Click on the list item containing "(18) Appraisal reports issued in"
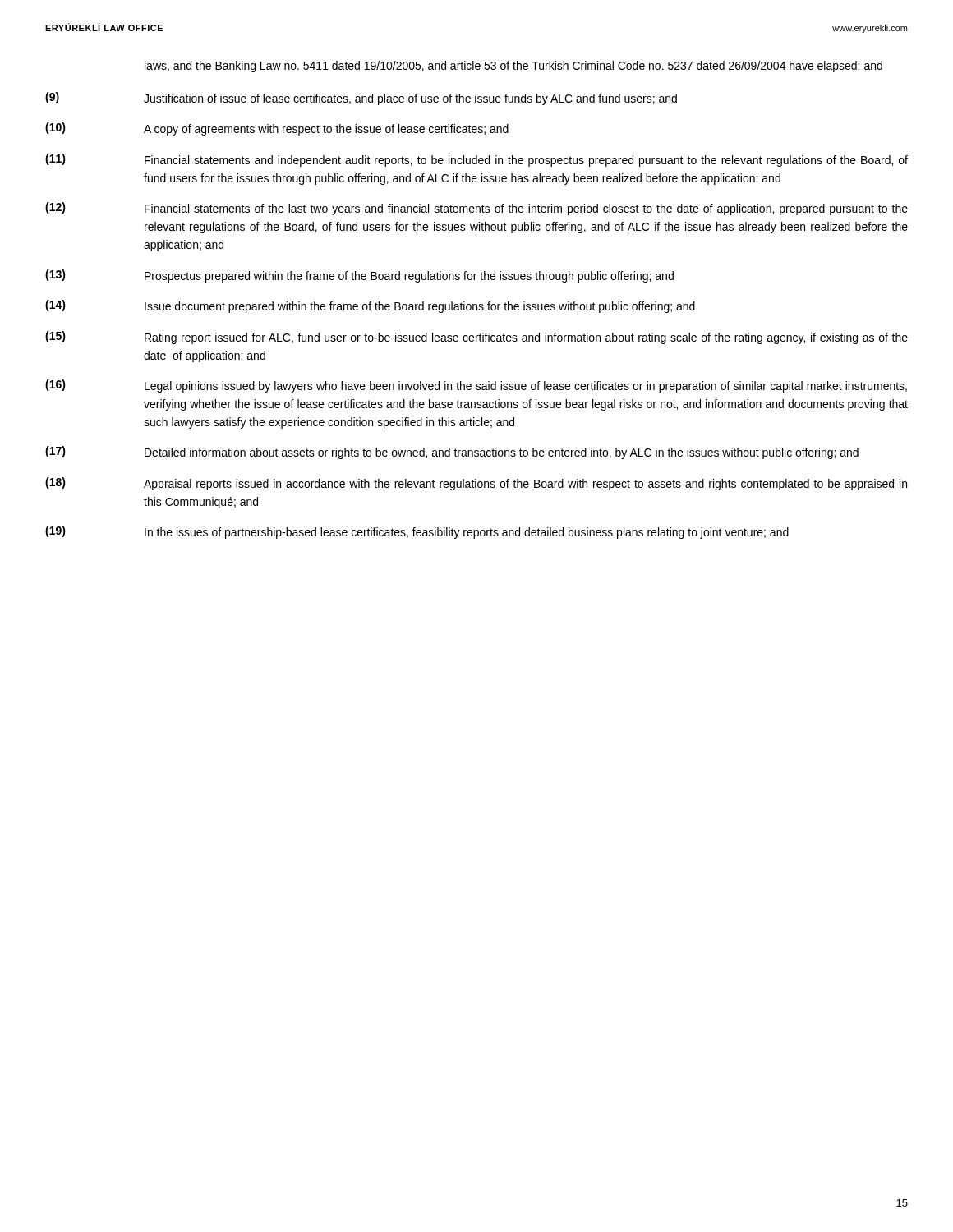 476,493
